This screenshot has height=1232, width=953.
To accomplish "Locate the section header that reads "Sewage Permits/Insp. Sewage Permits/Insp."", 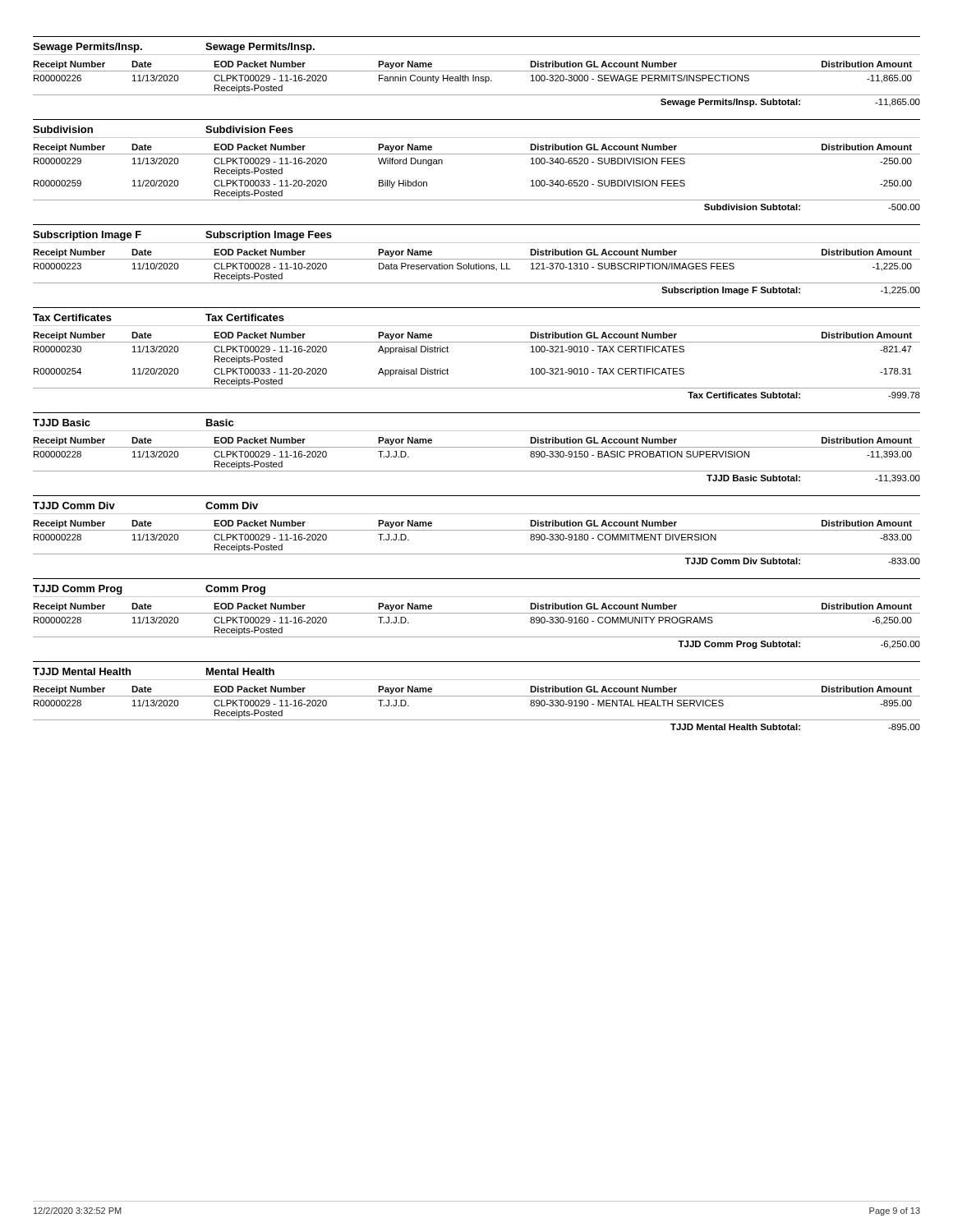I will (174, 46).
